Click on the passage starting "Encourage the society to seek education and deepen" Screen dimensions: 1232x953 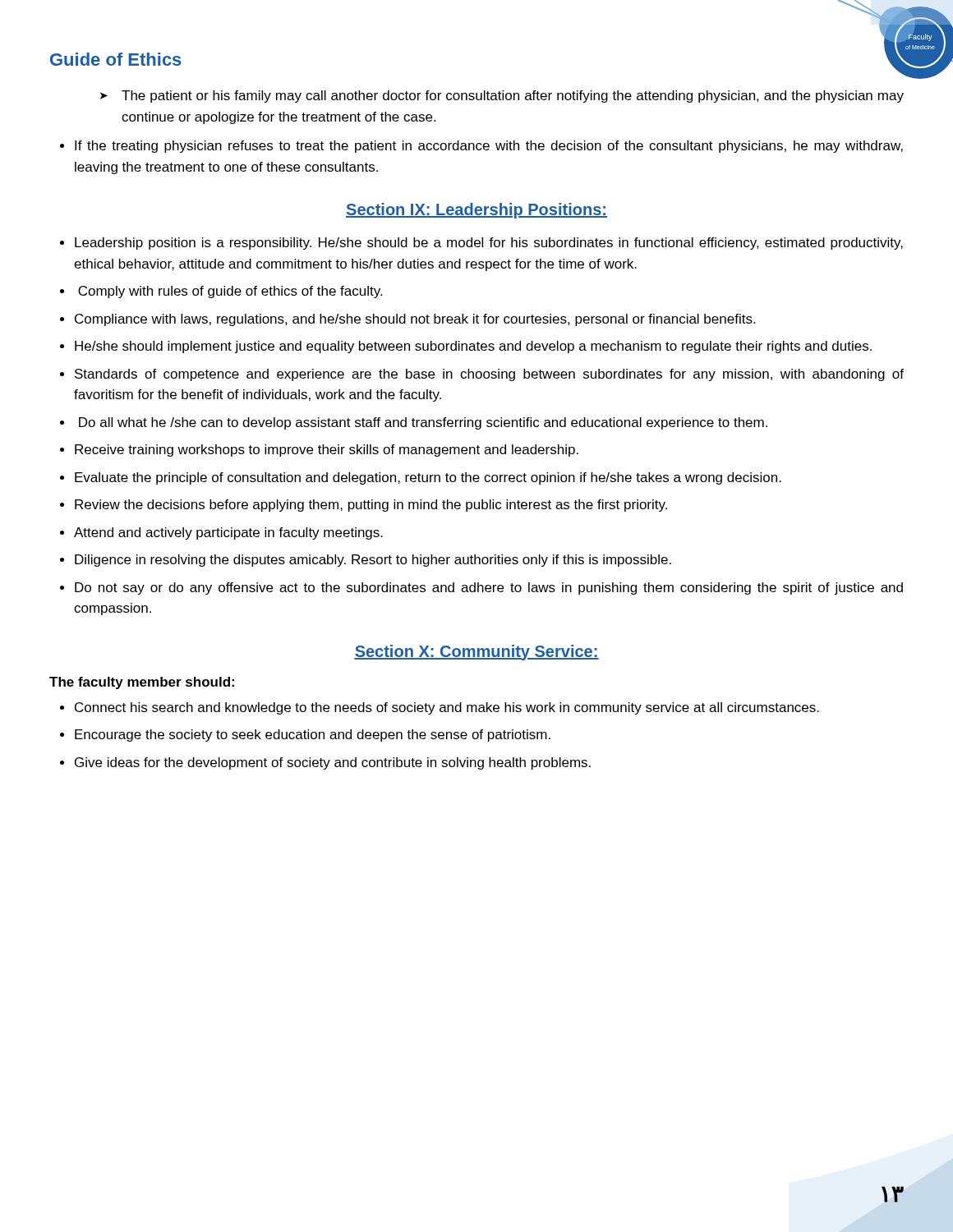click(313, 735)
